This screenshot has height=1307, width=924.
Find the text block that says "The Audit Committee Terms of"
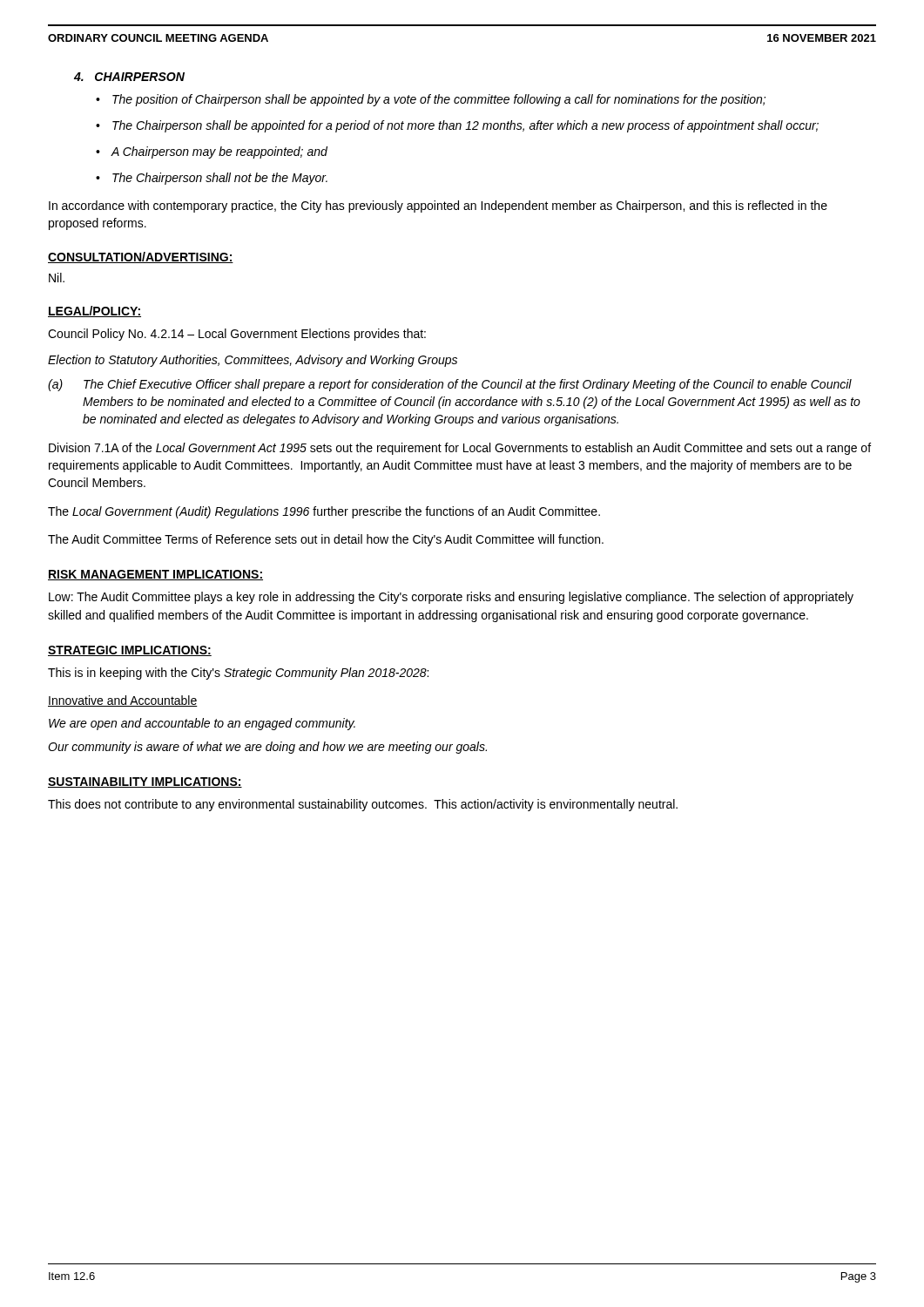coord(326,539)
